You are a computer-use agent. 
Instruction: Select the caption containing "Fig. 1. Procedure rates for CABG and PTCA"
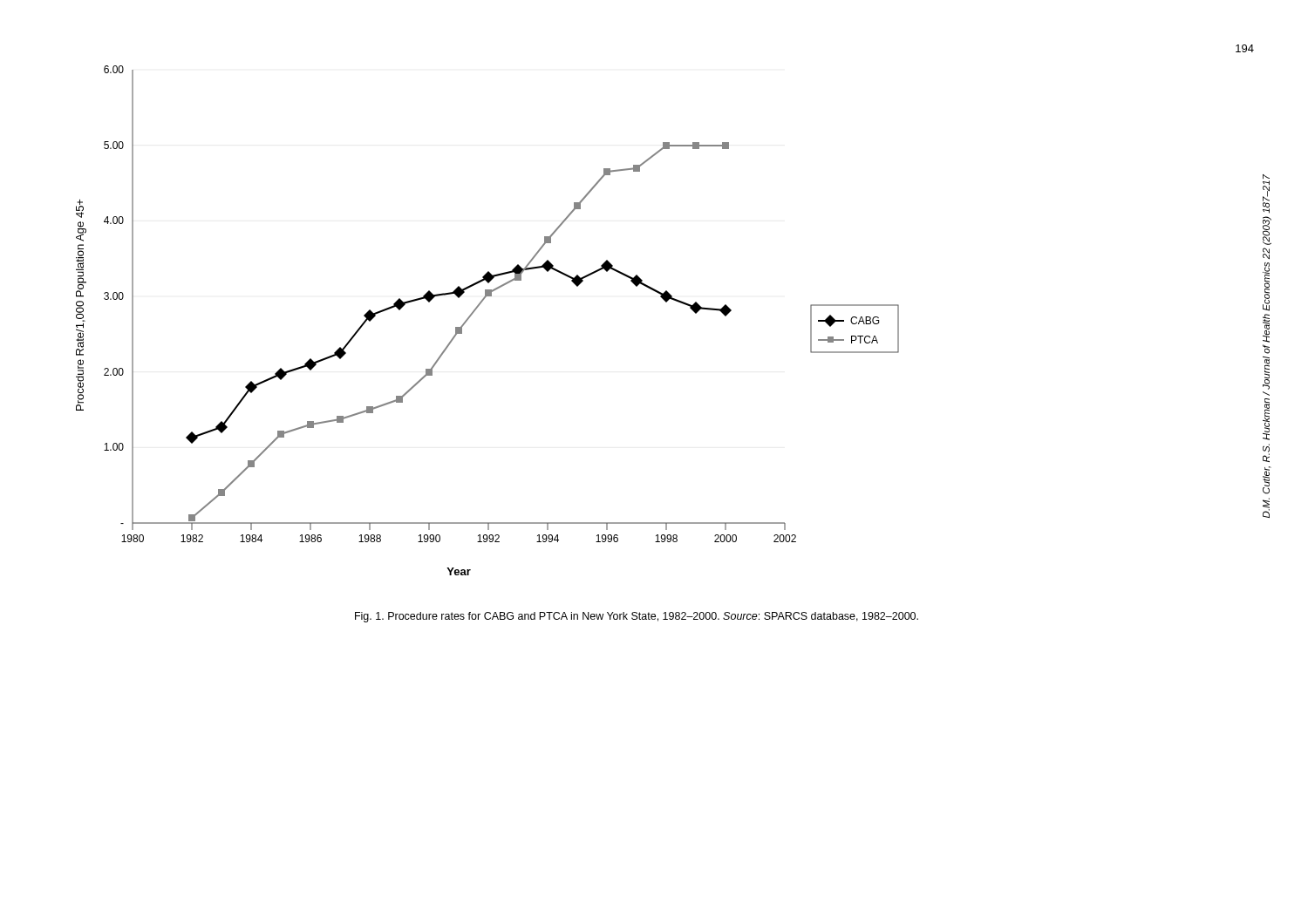pyautogui.click(x=637, y=616)
